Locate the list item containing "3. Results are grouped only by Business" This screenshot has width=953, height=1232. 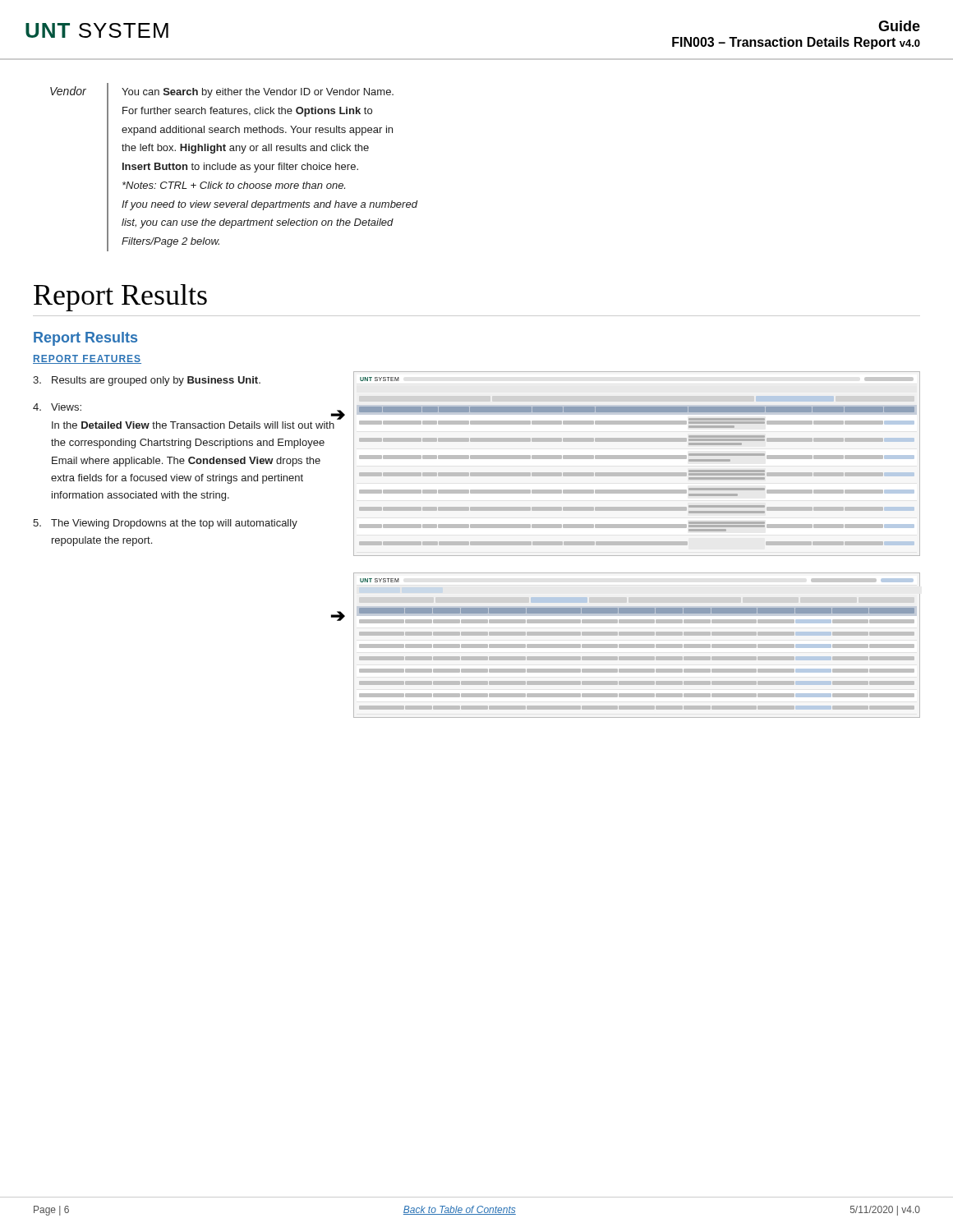point(147,380)
